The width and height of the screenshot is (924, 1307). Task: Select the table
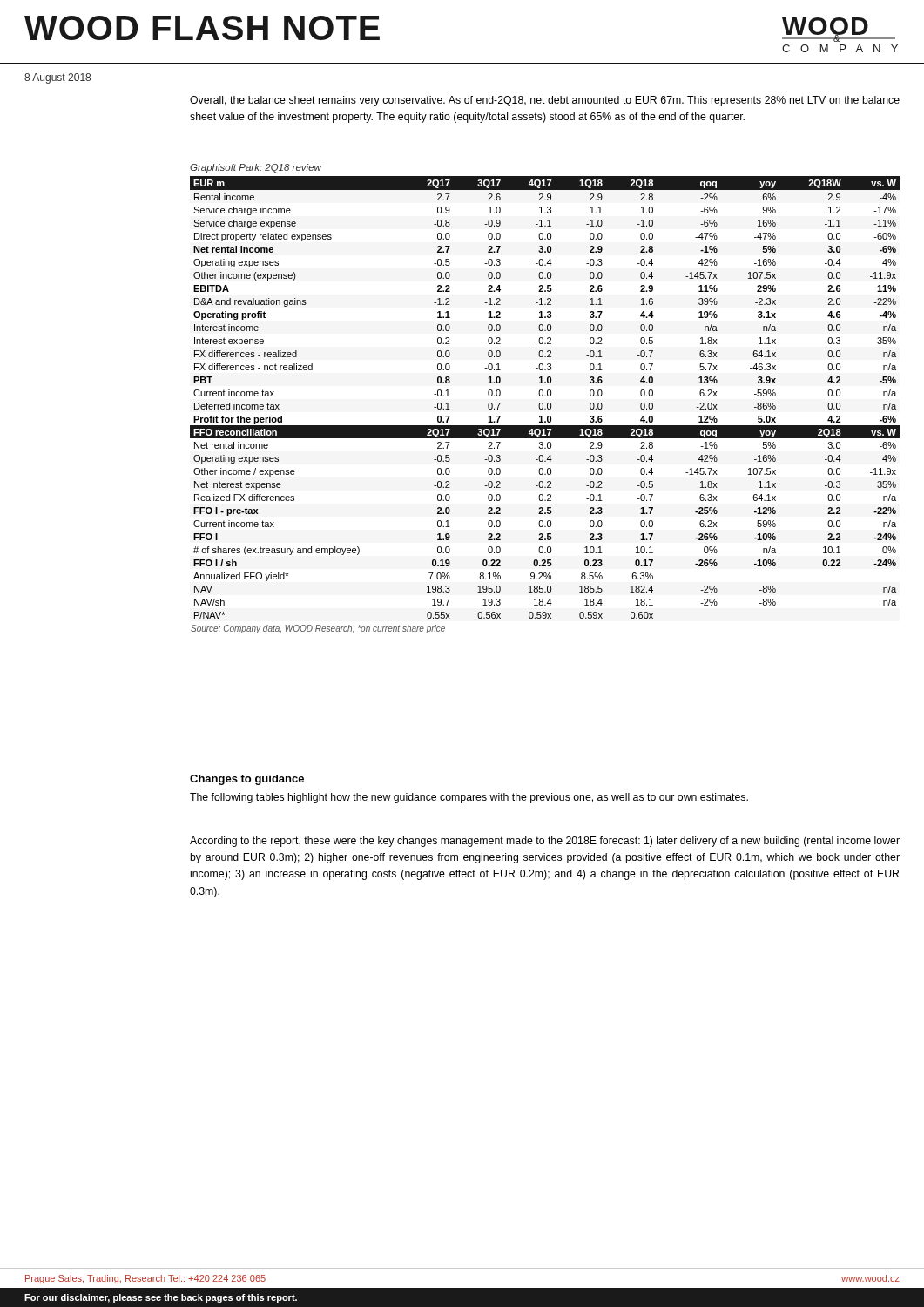tap(545, 405)
